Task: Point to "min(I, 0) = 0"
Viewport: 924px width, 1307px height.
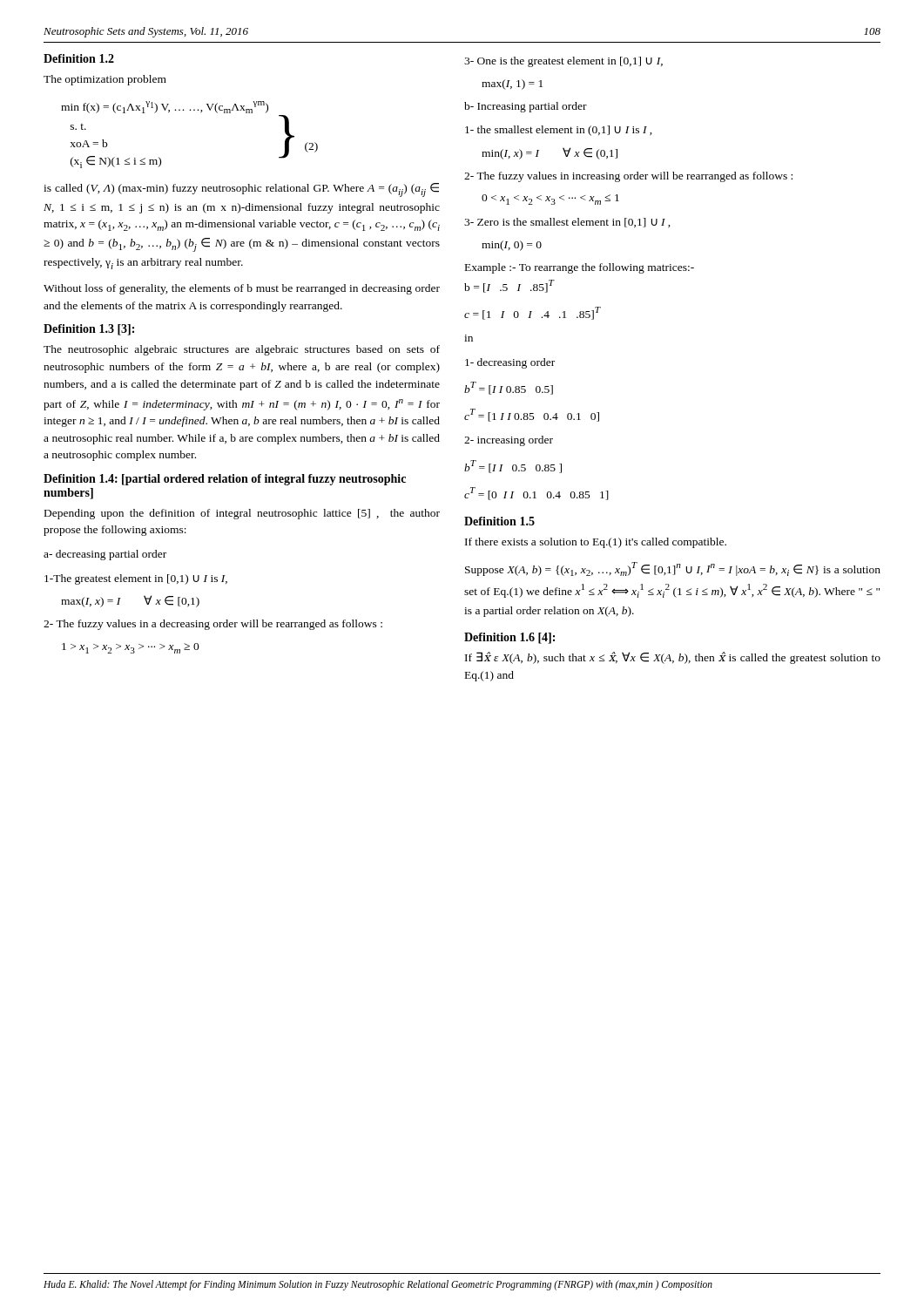Action: (512, 244)
